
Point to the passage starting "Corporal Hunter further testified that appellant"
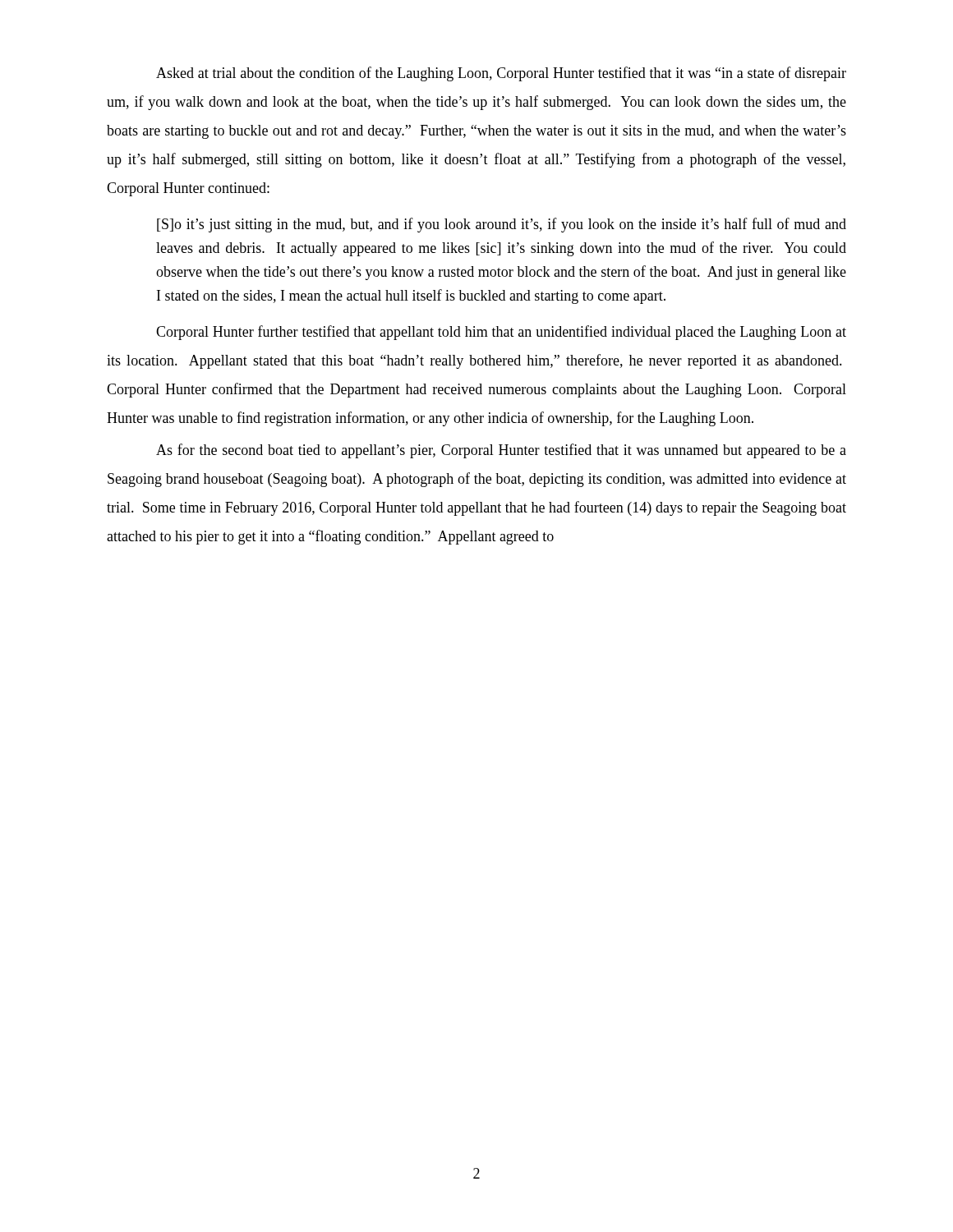pyautogui.click(x=476, y=375)
